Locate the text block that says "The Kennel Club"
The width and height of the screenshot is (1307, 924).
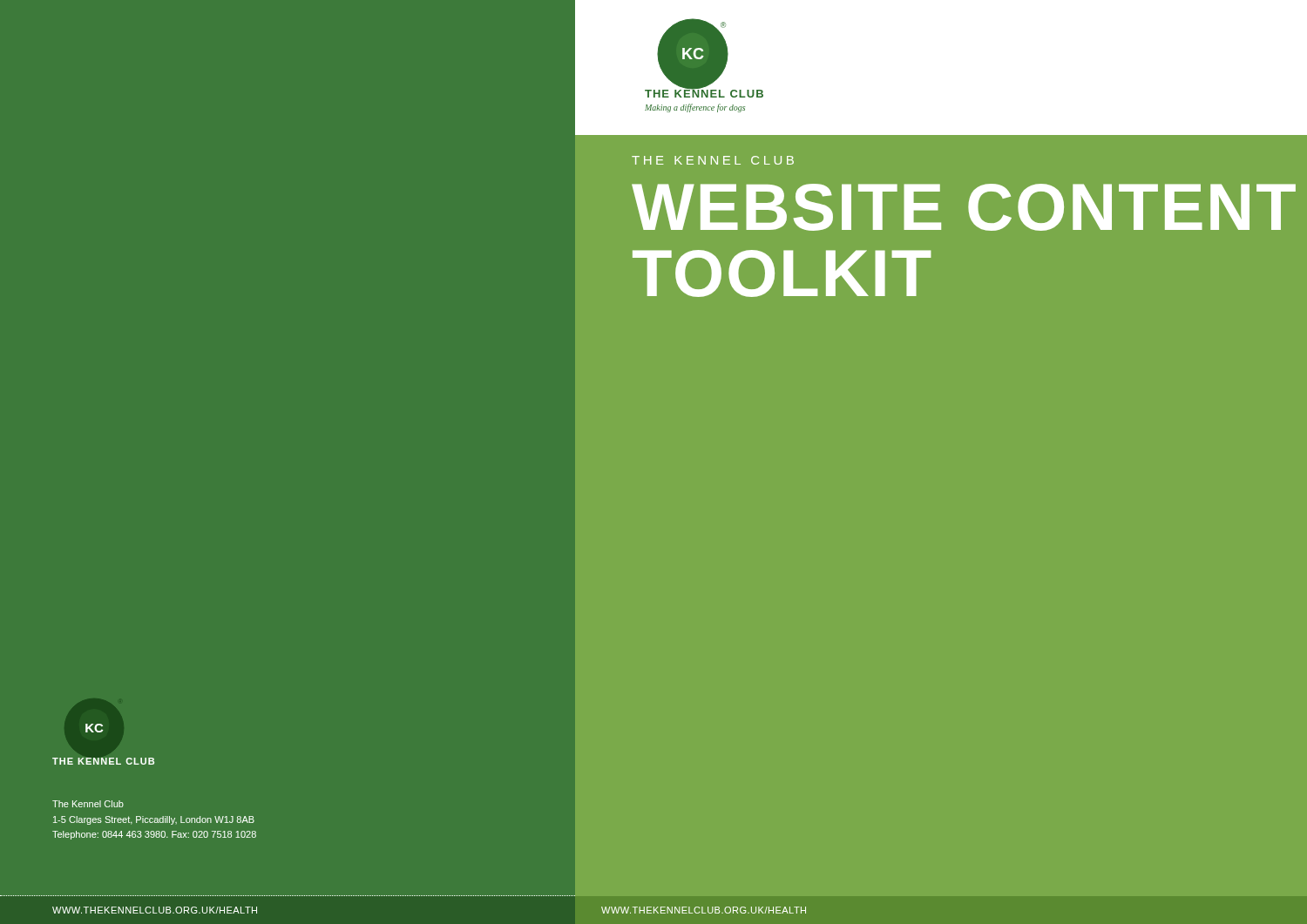(154, 819)
